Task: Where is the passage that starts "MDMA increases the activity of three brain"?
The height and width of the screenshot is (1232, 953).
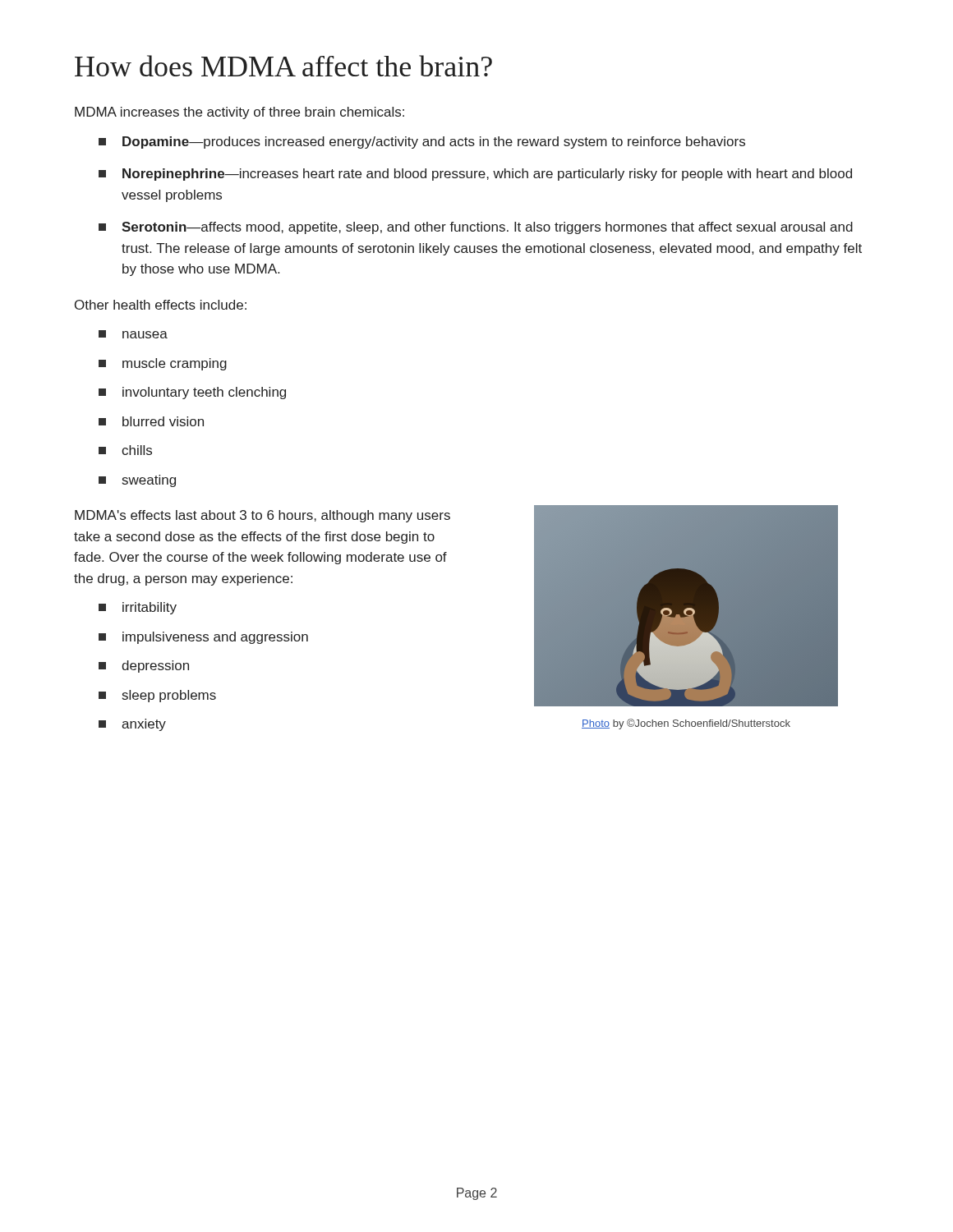Action: 239,113
